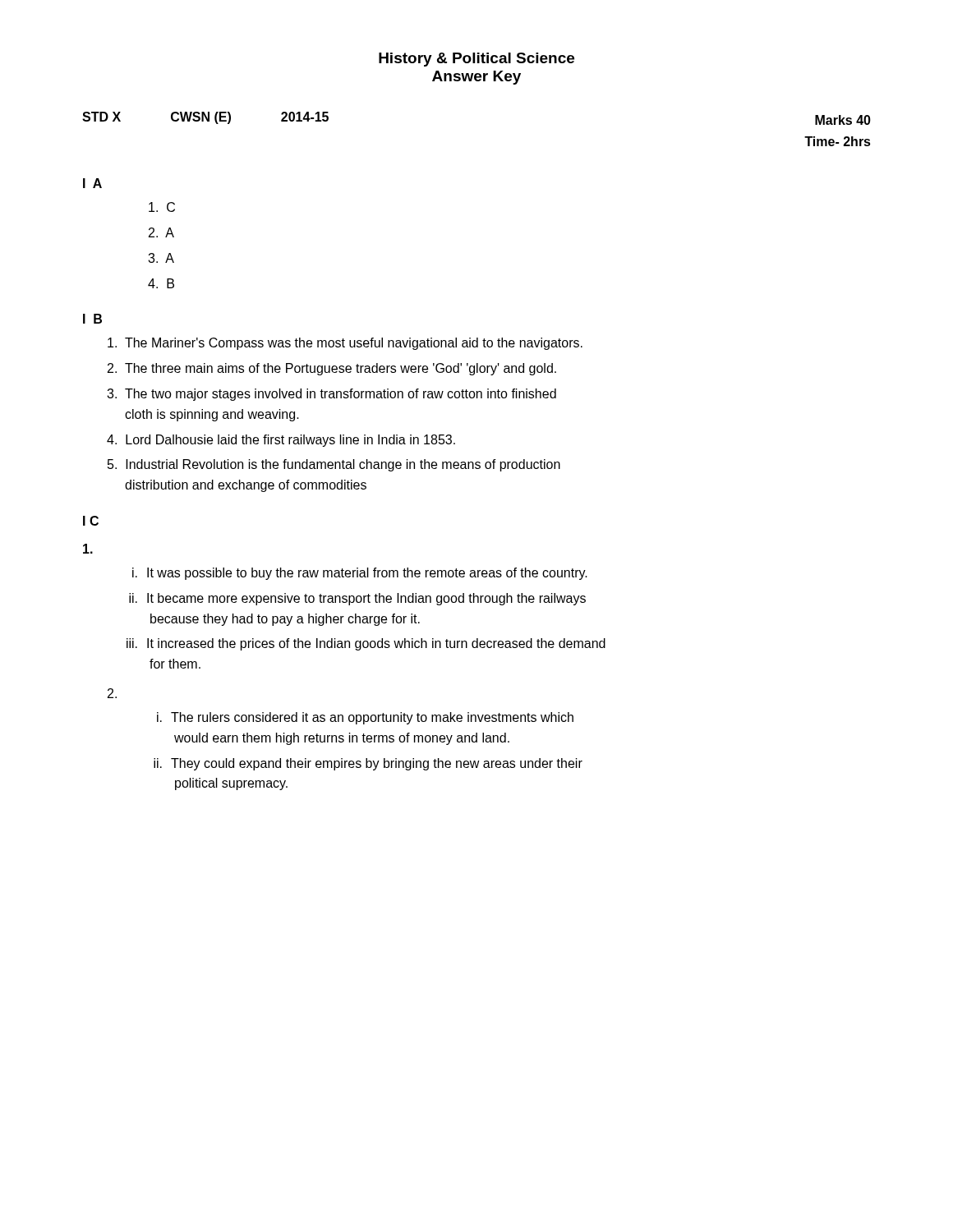Screen dimensions: 1232x953
Task: Find the list item that reads "i. It was"
Action: [489, 574]
